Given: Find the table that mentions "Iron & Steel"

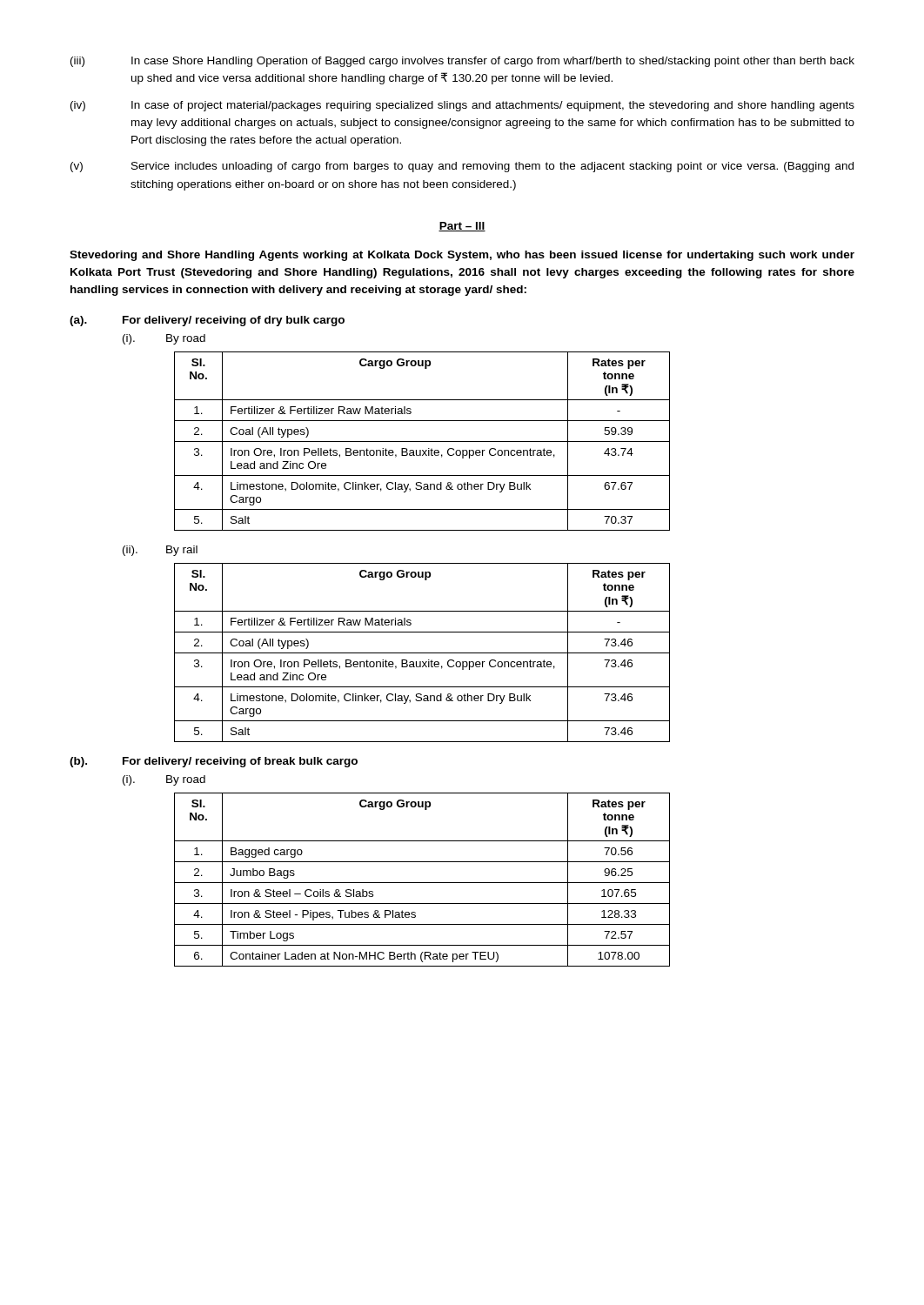Looking at the screenshot, I should coord(514,879).
